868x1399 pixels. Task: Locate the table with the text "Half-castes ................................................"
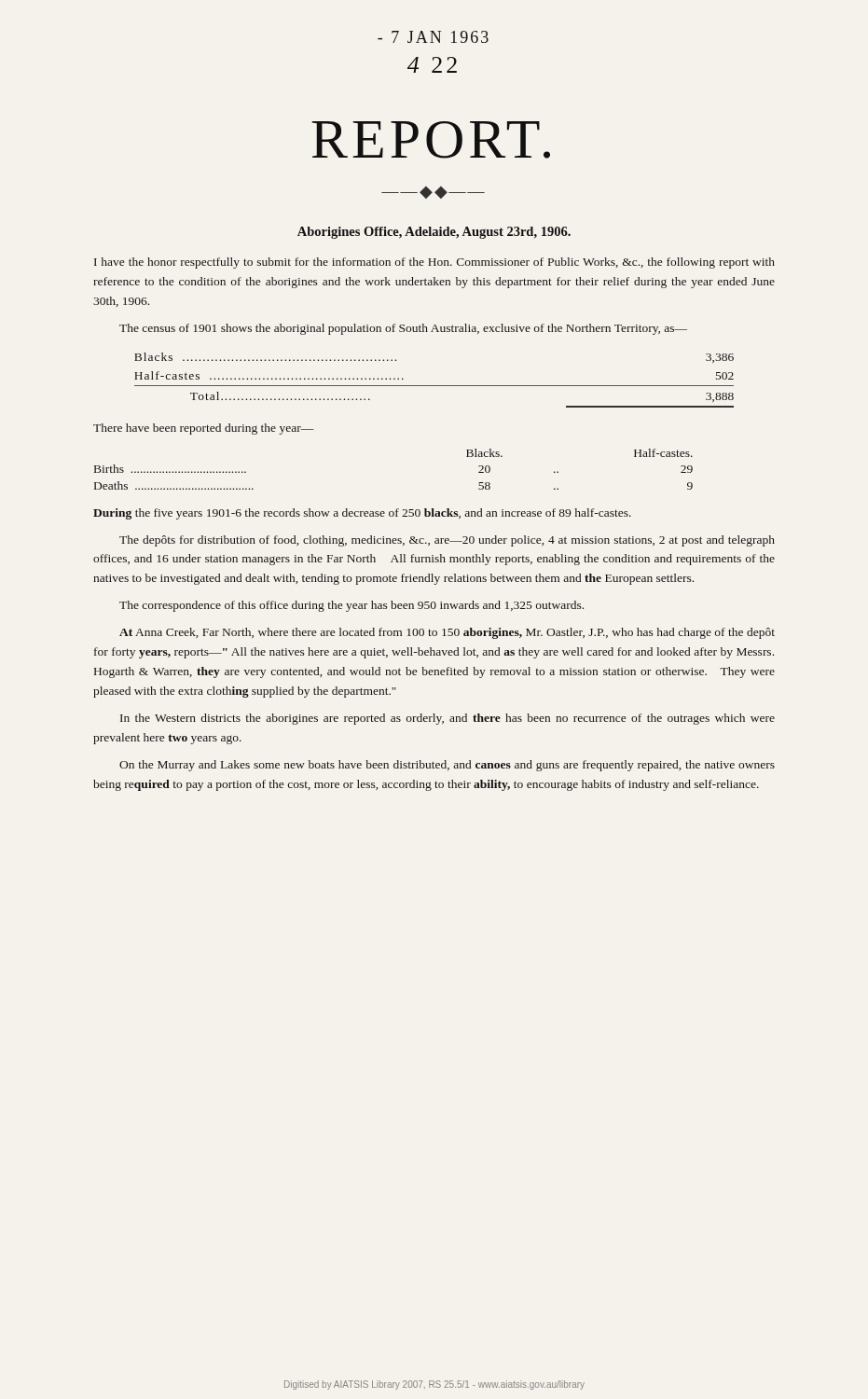coord(434,377)
